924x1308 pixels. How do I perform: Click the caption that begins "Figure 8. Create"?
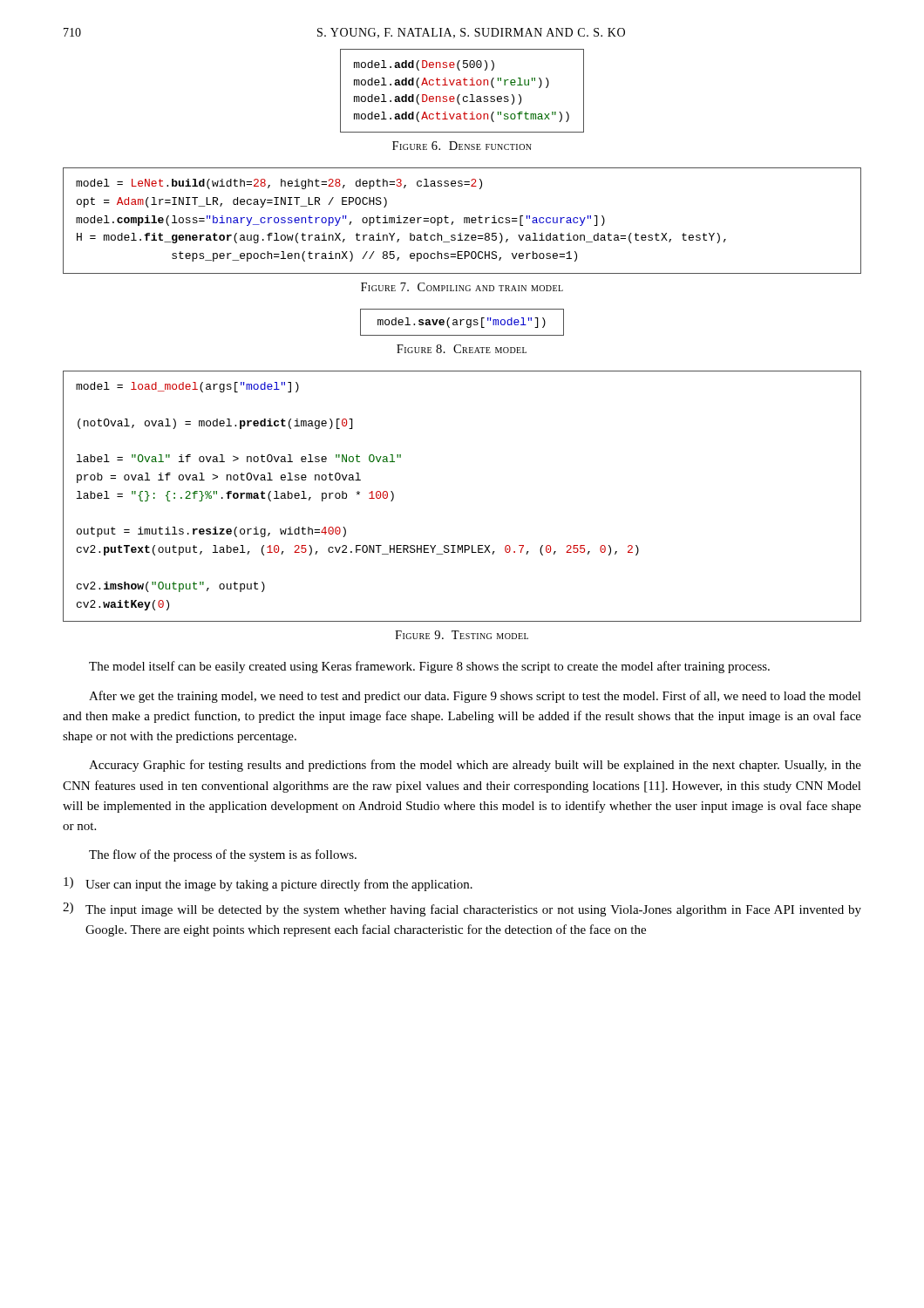pos(462,349)
